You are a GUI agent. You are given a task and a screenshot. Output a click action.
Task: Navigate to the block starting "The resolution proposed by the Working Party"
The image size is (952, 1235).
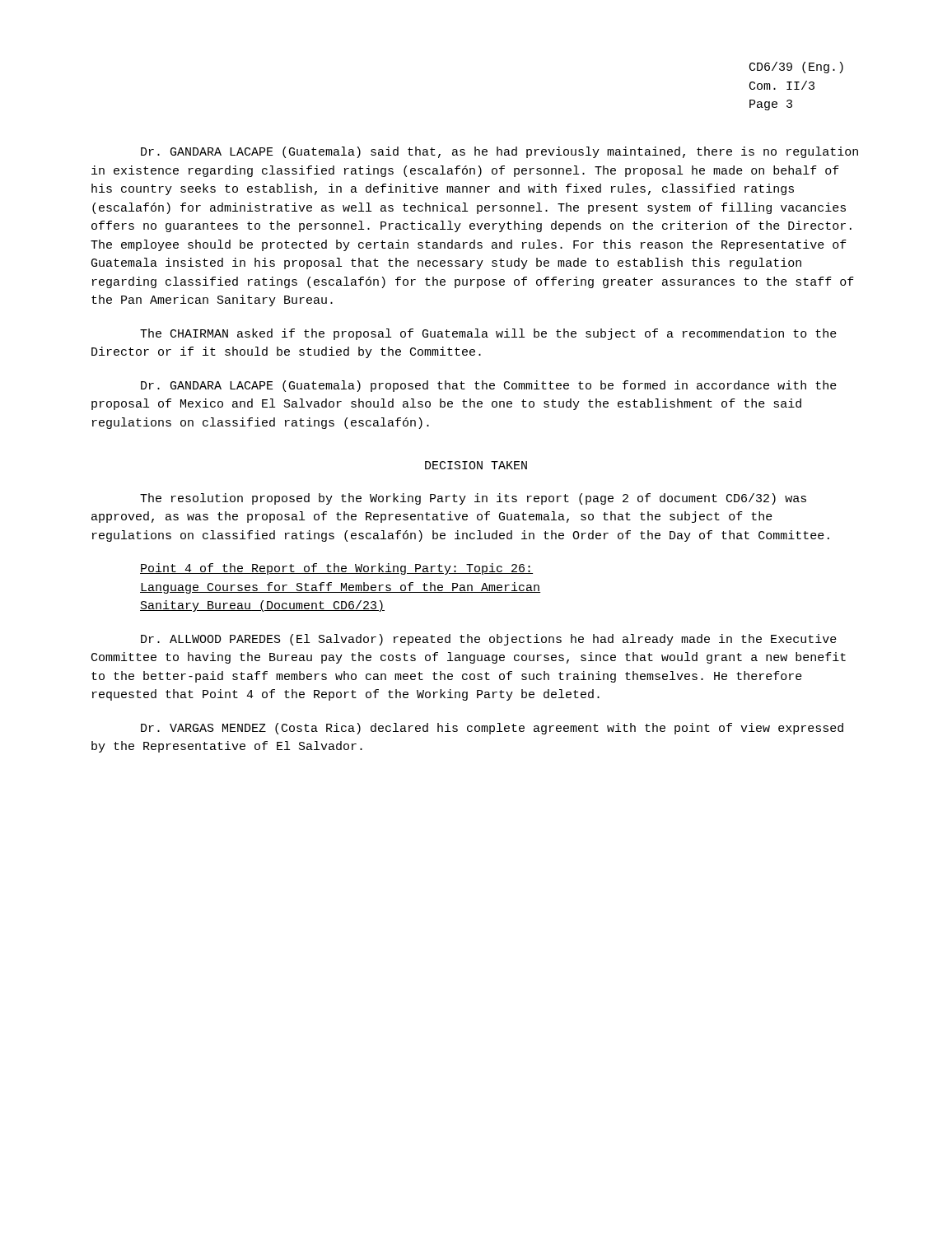point(461,518)
